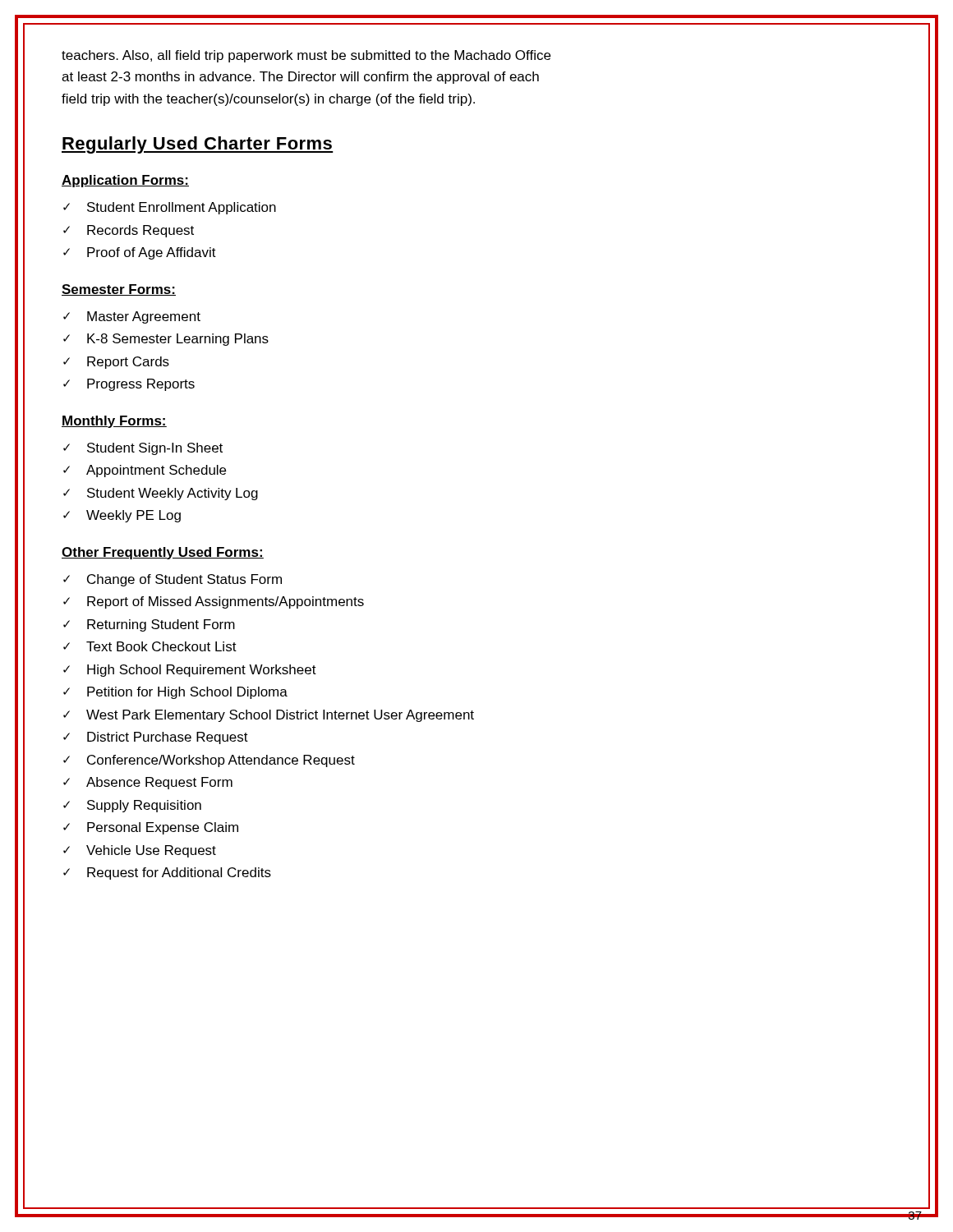Where does it say "Supply Requisition"?
The image size is (953, 1232).
(144, 805)
